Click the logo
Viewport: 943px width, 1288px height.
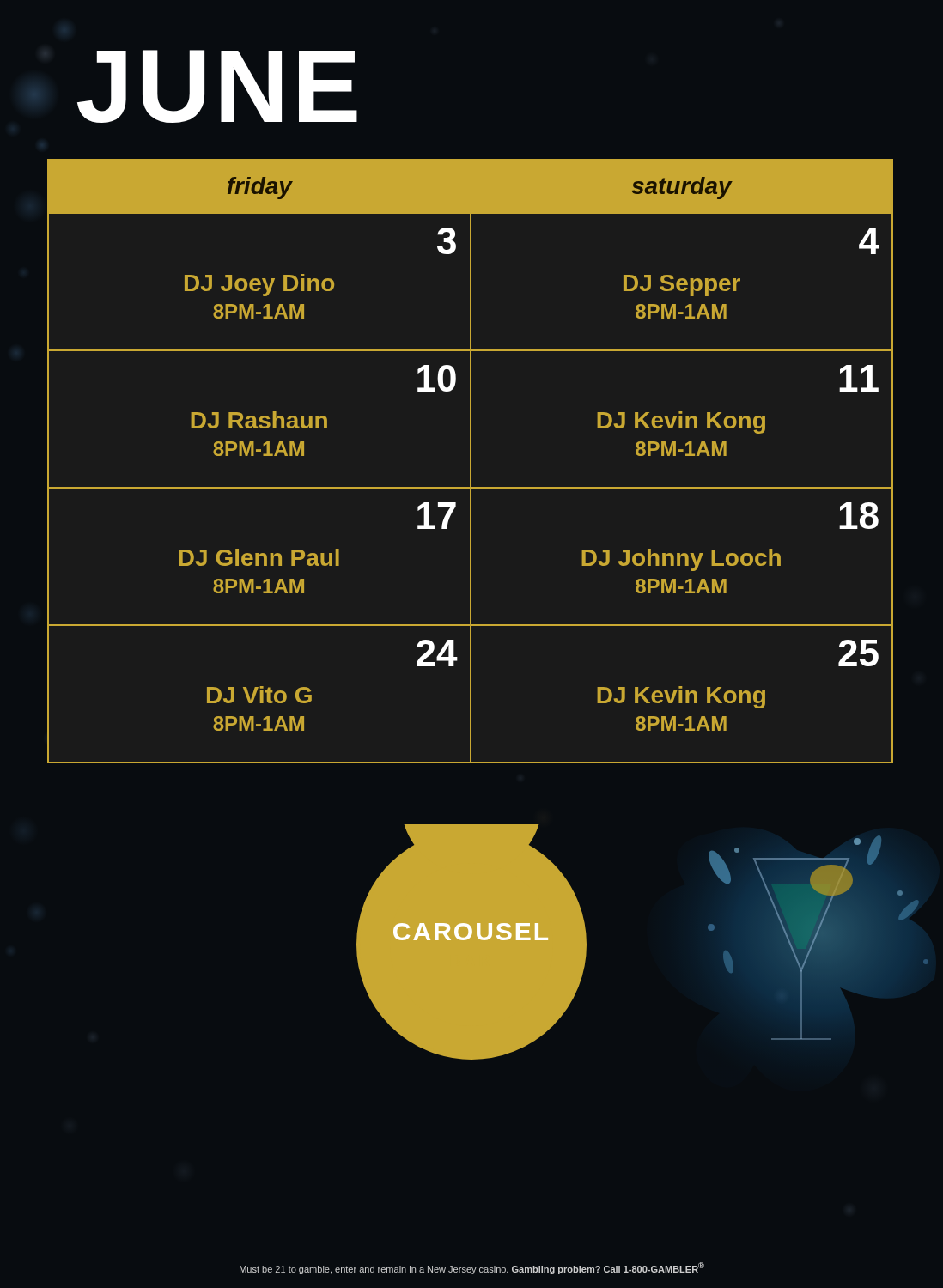coord(472,945)
